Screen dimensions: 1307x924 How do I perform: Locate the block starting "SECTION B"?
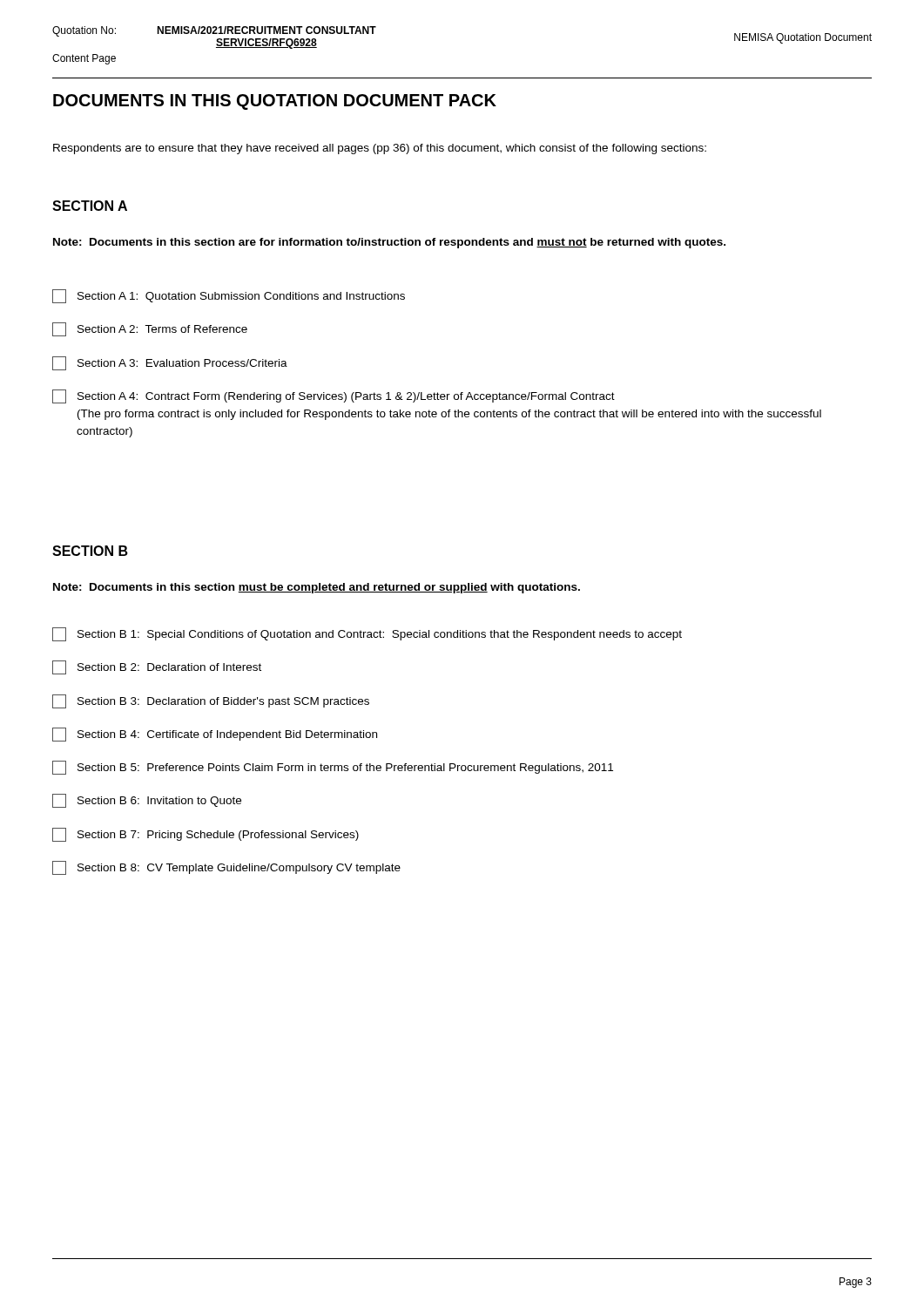click(x=90, y=552)
